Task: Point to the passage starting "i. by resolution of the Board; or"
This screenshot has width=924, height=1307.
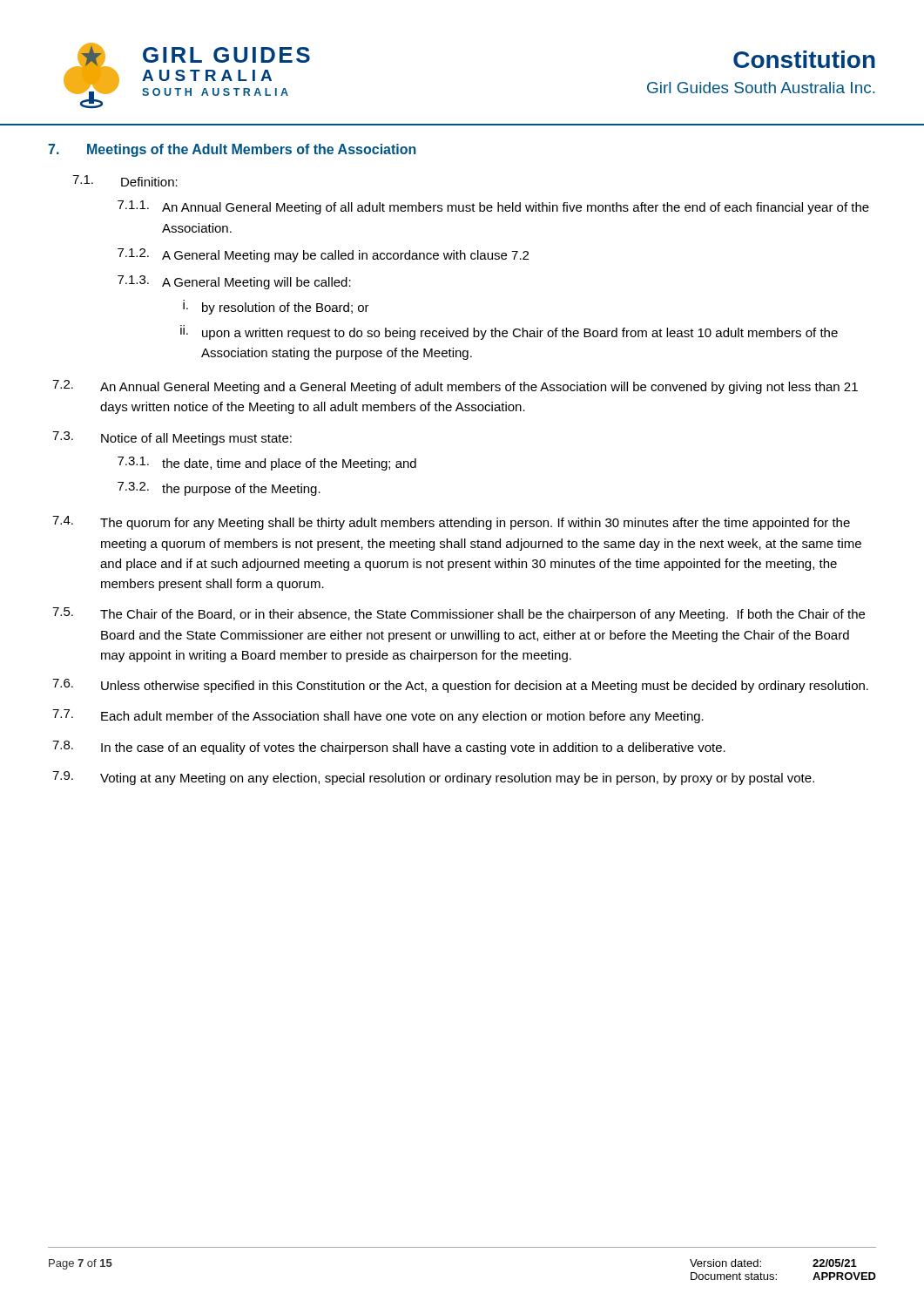Action: click(x=265, y=307)
